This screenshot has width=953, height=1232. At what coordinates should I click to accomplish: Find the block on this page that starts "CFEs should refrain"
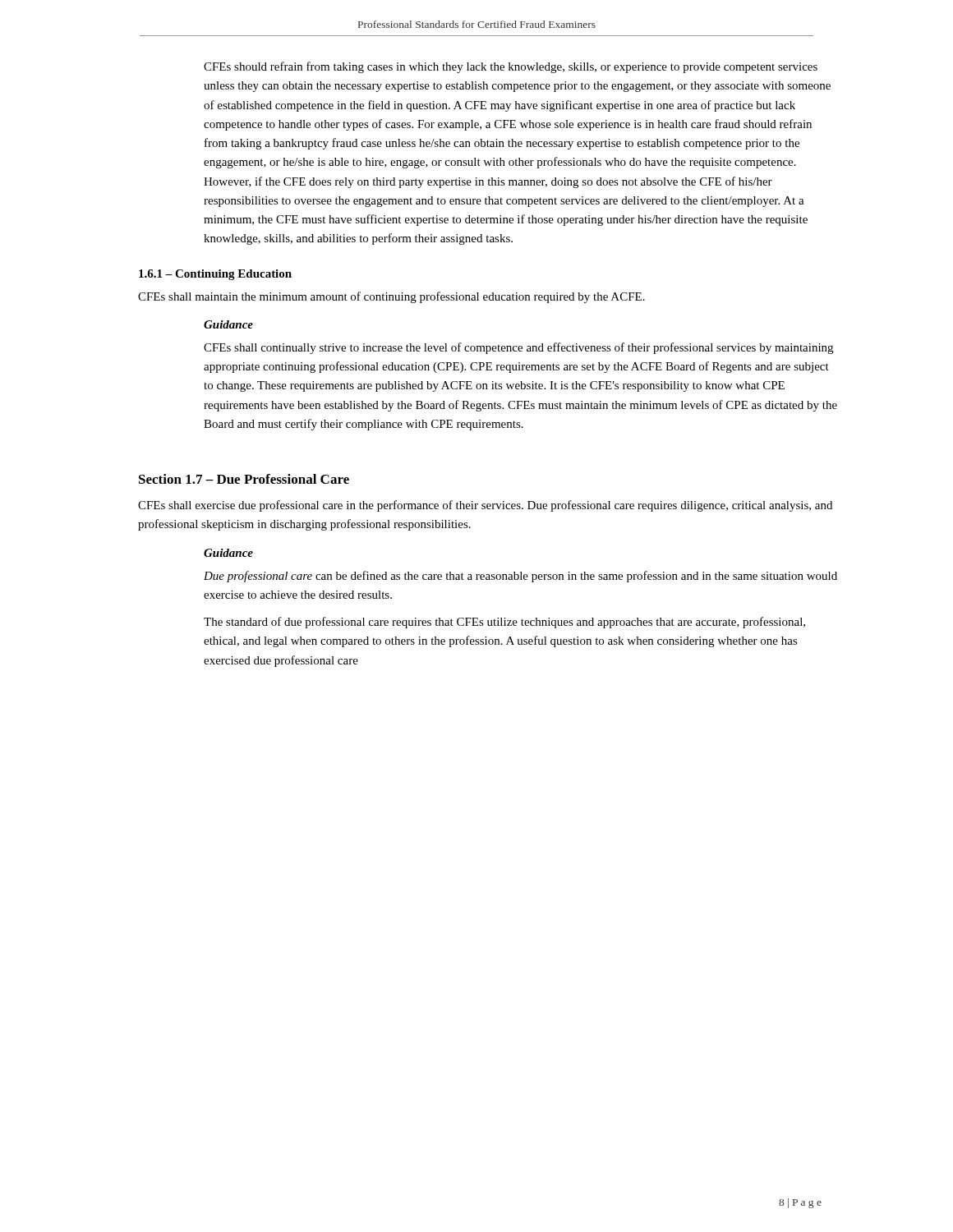click(521, 153)
